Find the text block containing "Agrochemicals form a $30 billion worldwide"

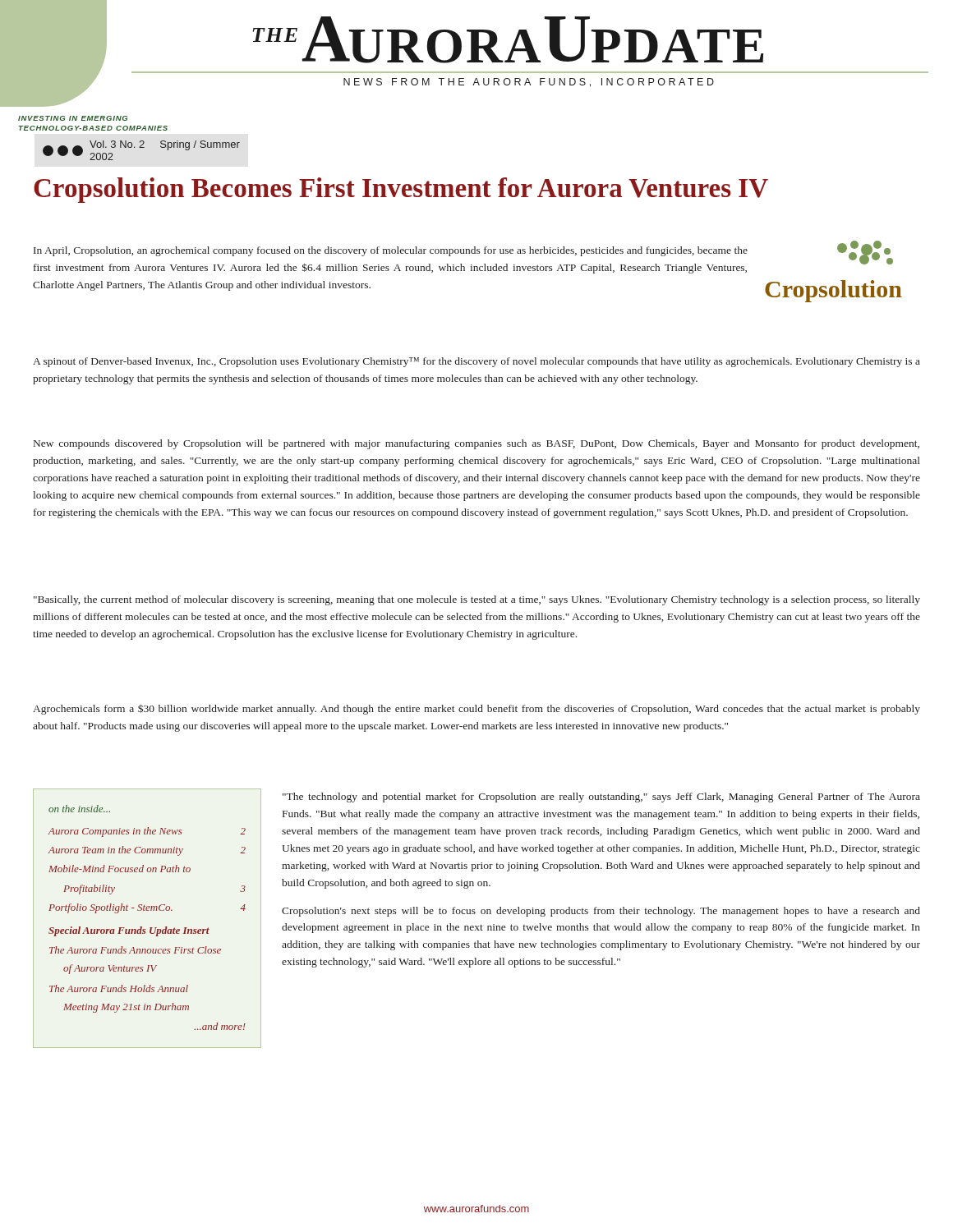click(x=476, y=718)
